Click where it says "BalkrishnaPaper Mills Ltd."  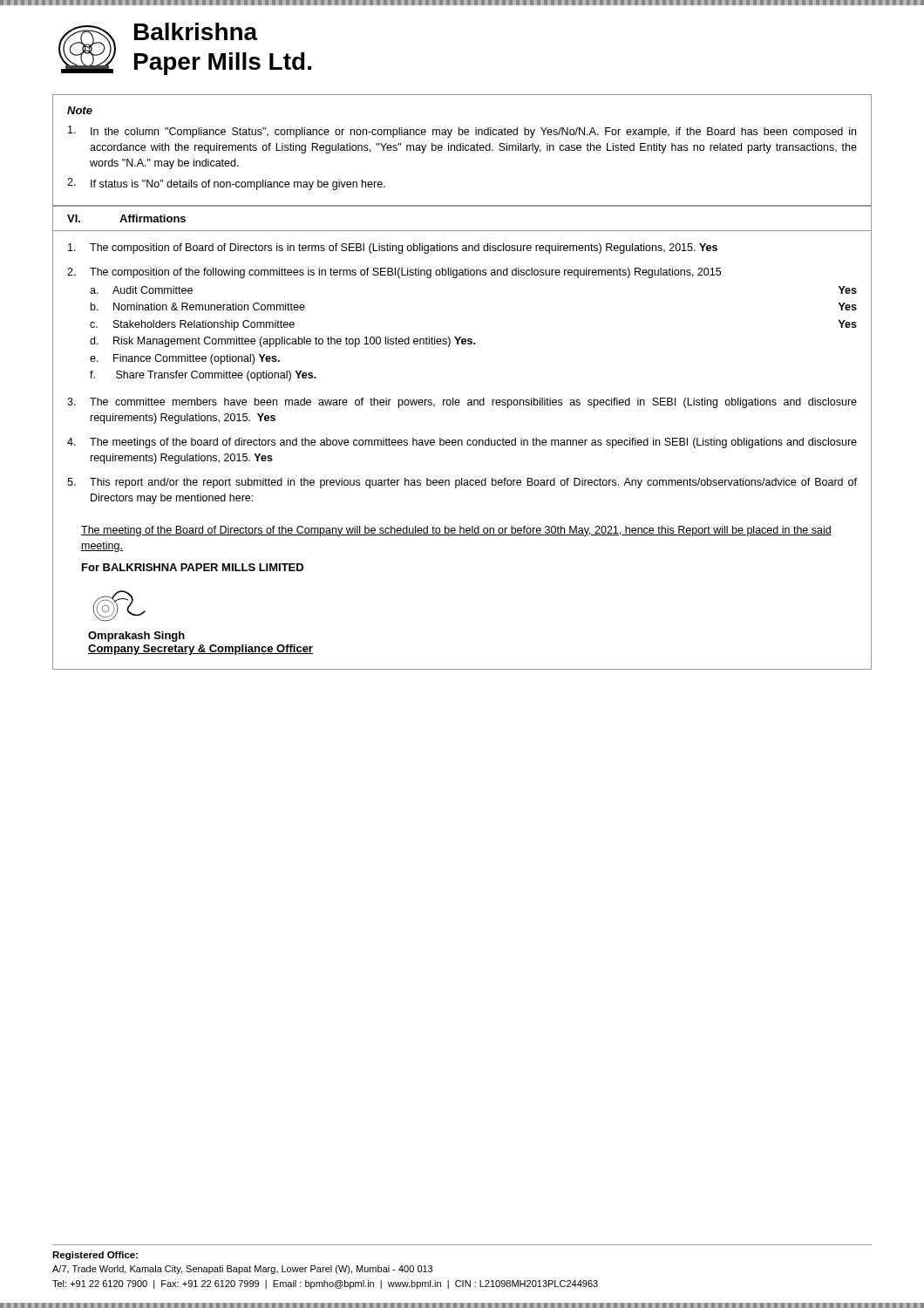[223, 47]
